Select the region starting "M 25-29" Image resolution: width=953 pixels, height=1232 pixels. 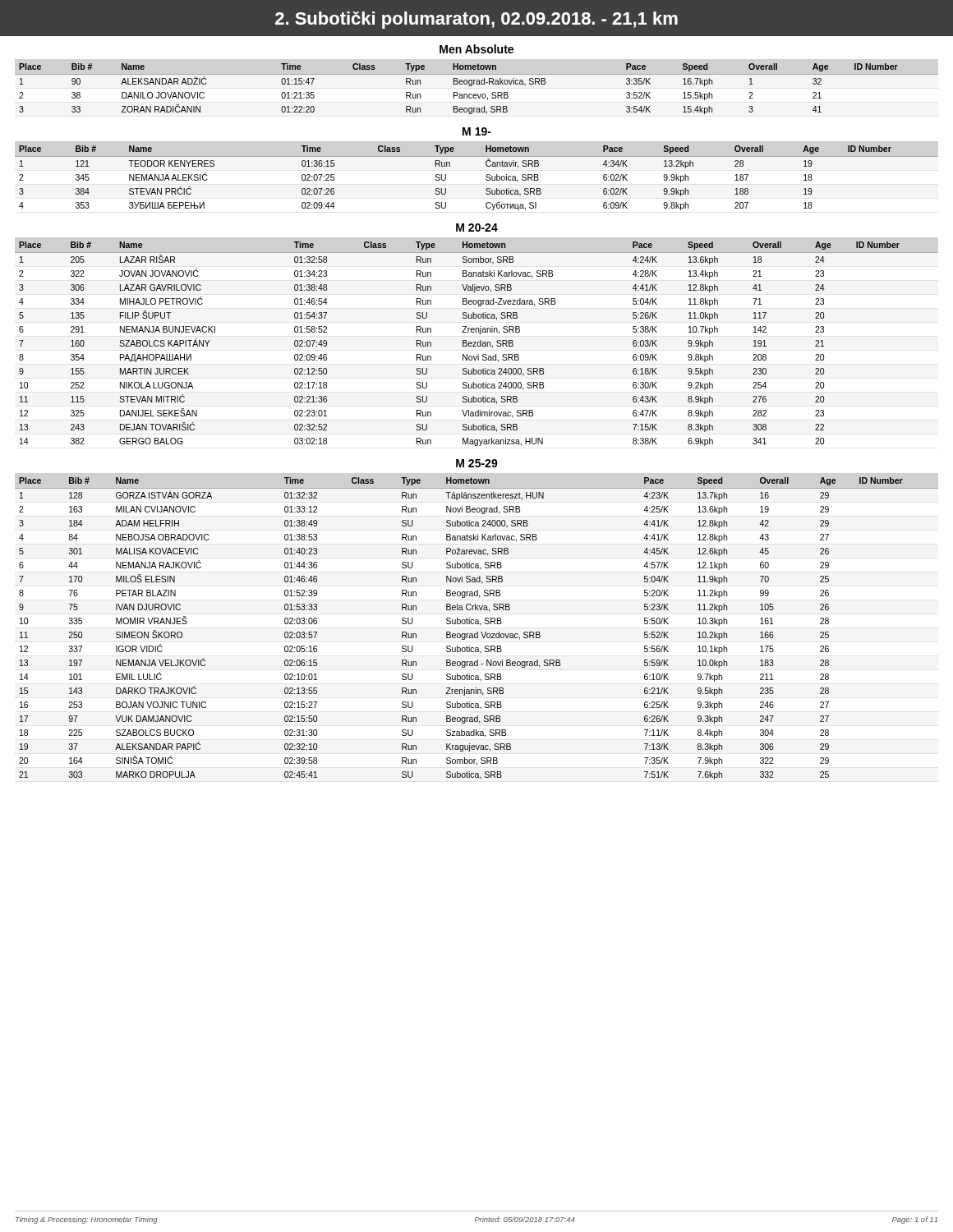(476, 463)
